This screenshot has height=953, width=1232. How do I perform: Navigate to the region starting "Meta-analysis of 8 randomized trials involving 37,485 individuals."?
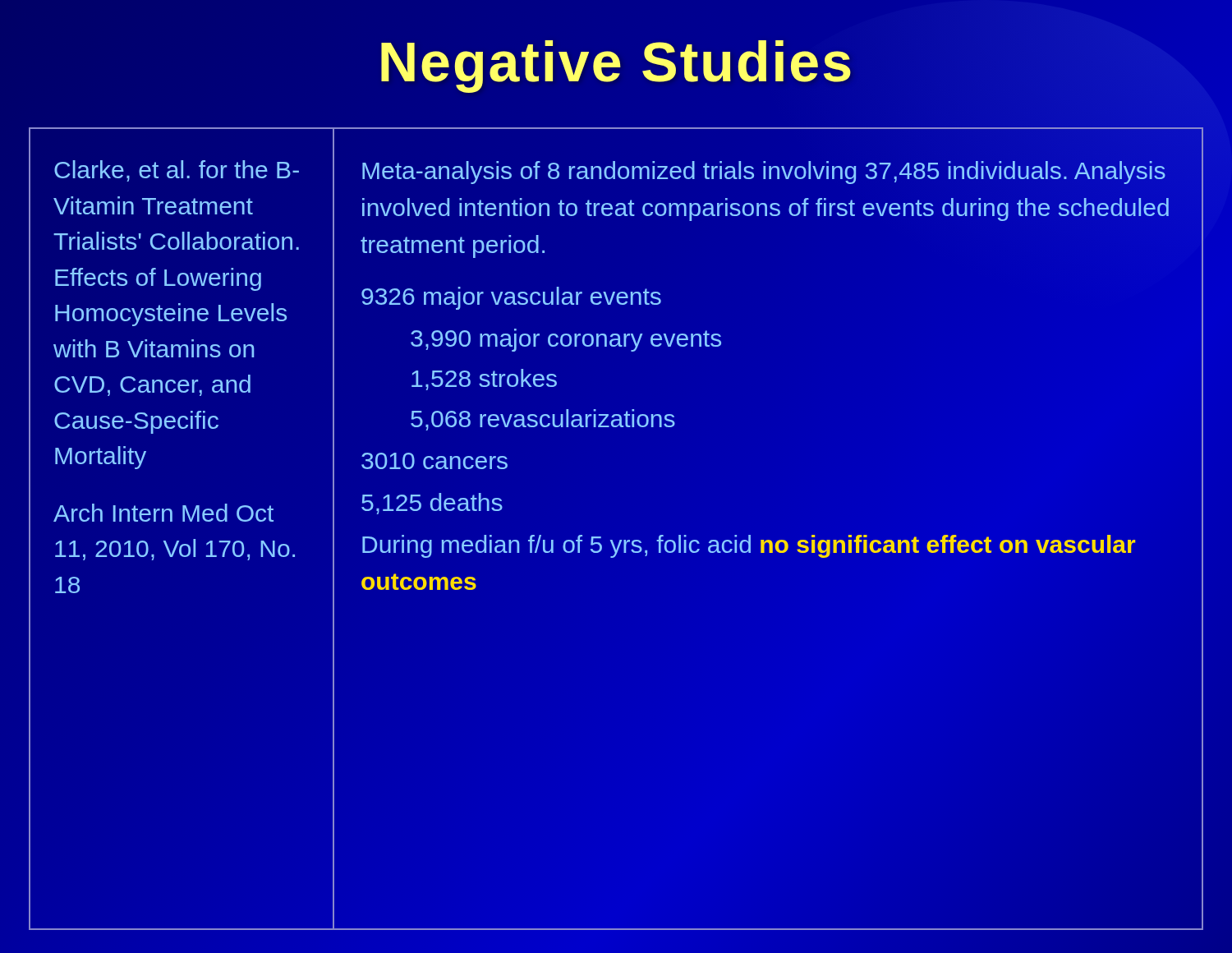[x=764, y=173]
